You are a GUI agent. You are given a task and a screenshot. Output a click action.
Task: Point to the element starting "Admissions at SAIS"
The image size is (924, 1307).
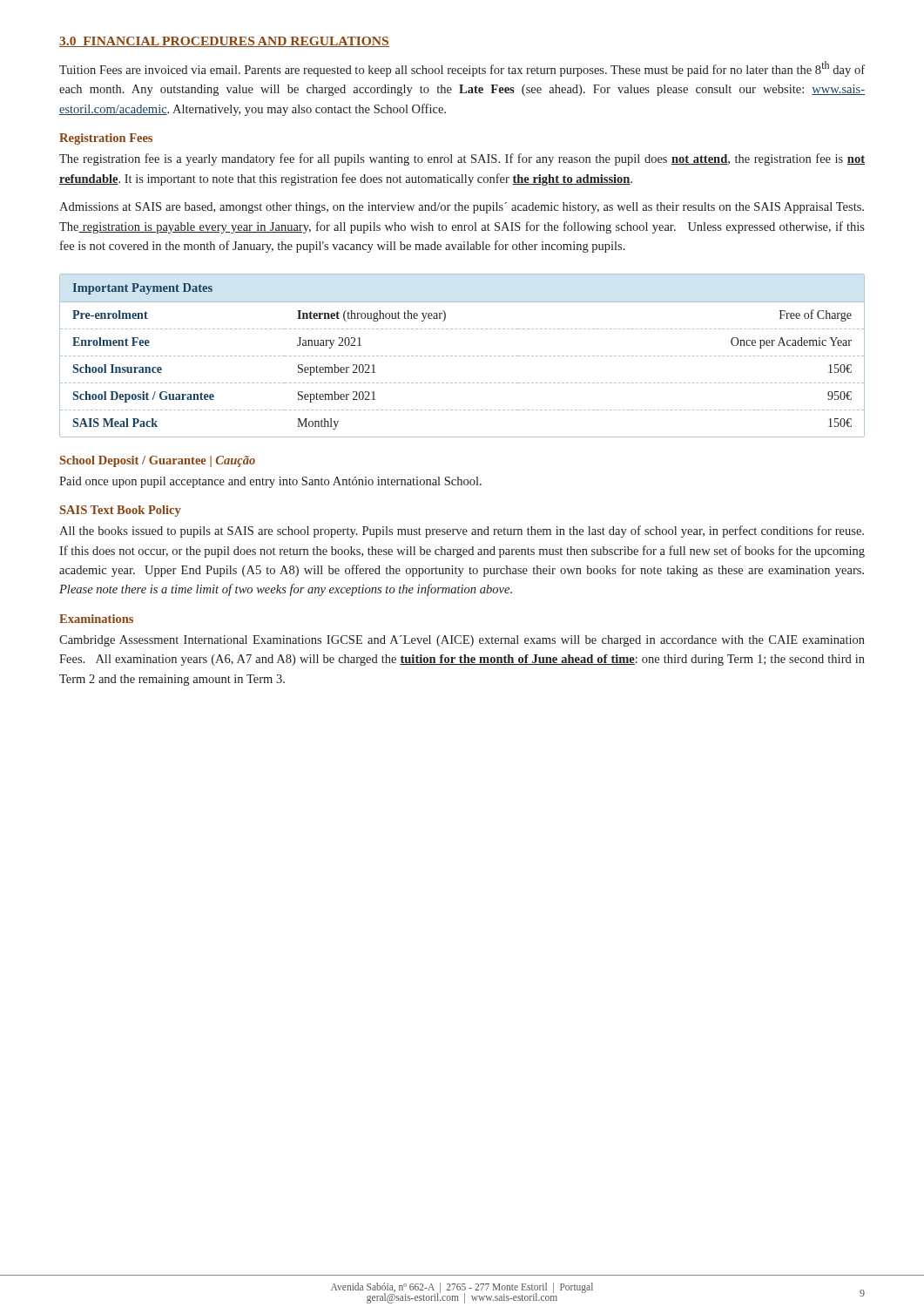462,226
